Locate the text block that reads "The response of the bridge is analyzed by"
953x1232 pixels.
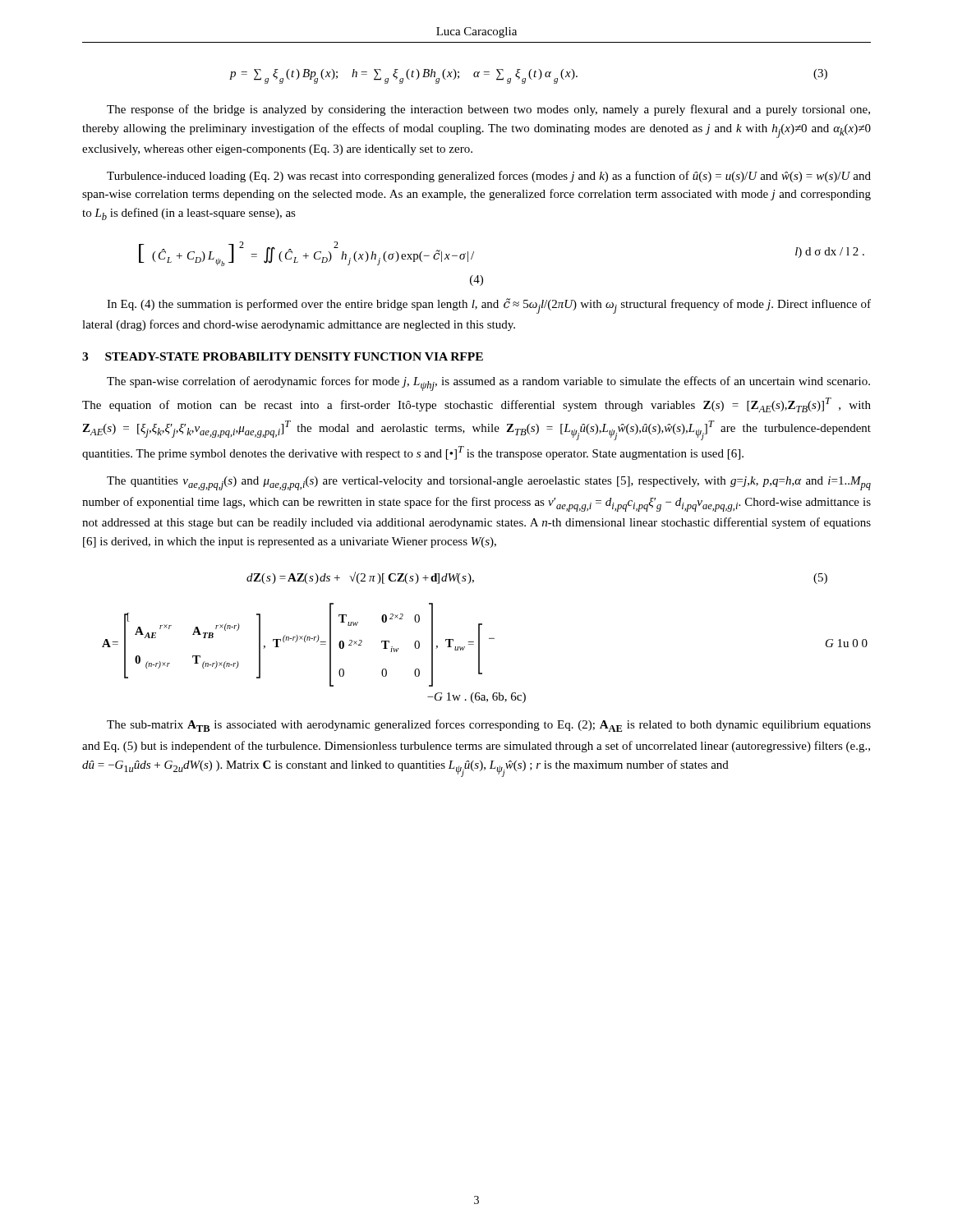[x=476, y=129]
